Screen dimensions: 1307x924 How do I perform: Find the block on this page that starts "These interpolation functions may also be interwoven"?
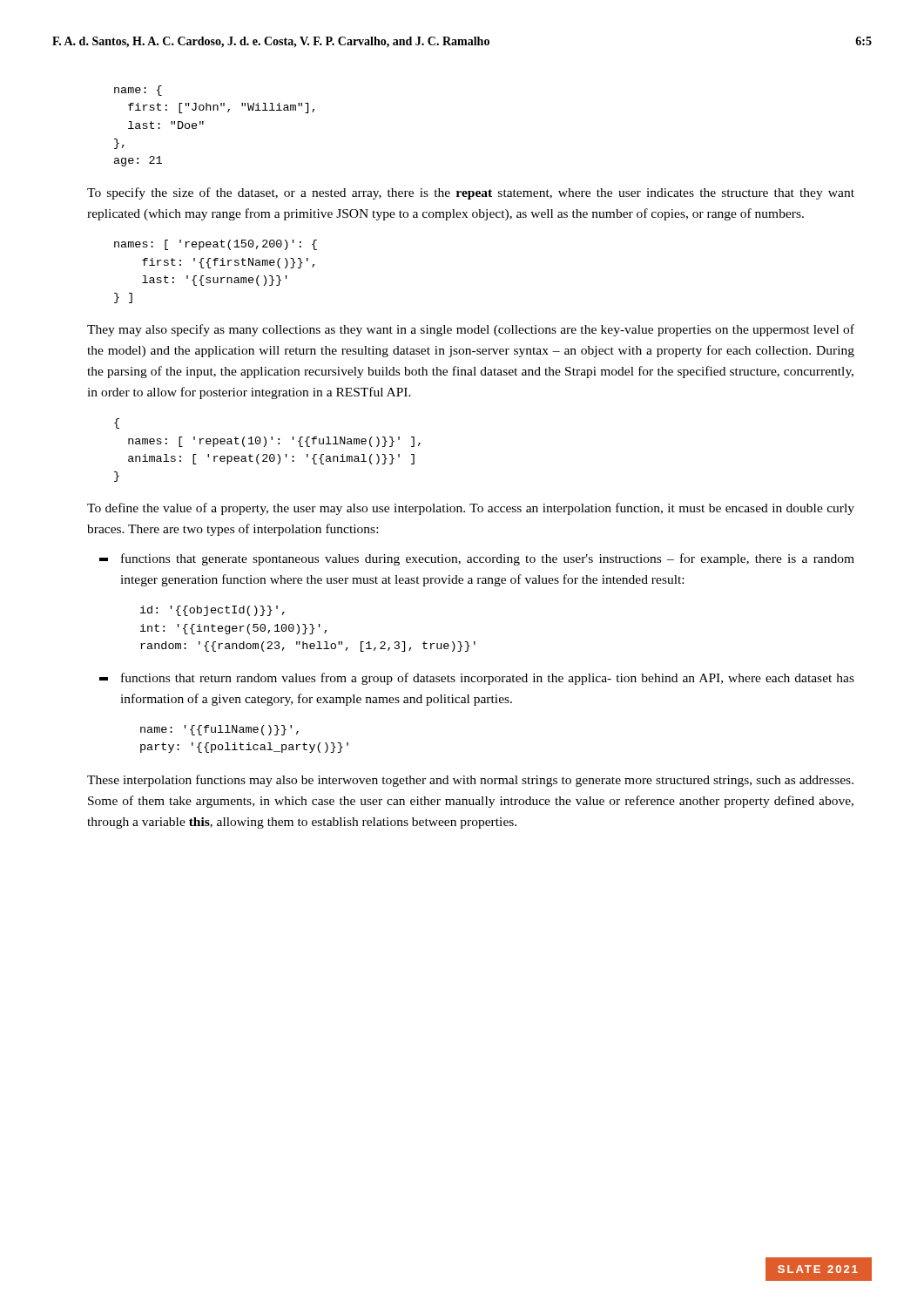(471, 801)
